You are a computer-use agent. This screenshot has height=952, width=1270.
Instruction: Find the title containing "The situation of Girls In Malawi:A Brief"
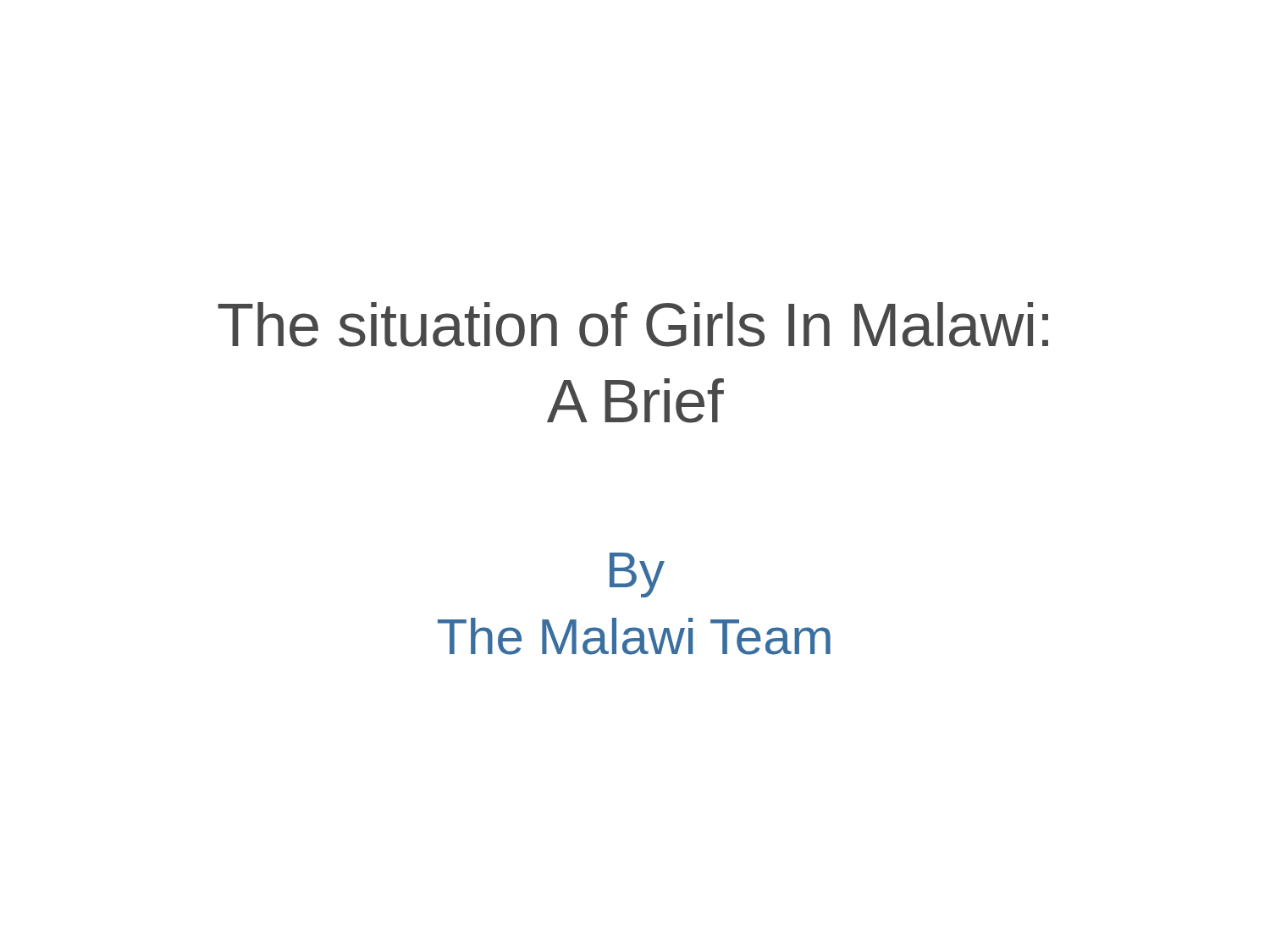pyautogui.click(x=635, y=363)
